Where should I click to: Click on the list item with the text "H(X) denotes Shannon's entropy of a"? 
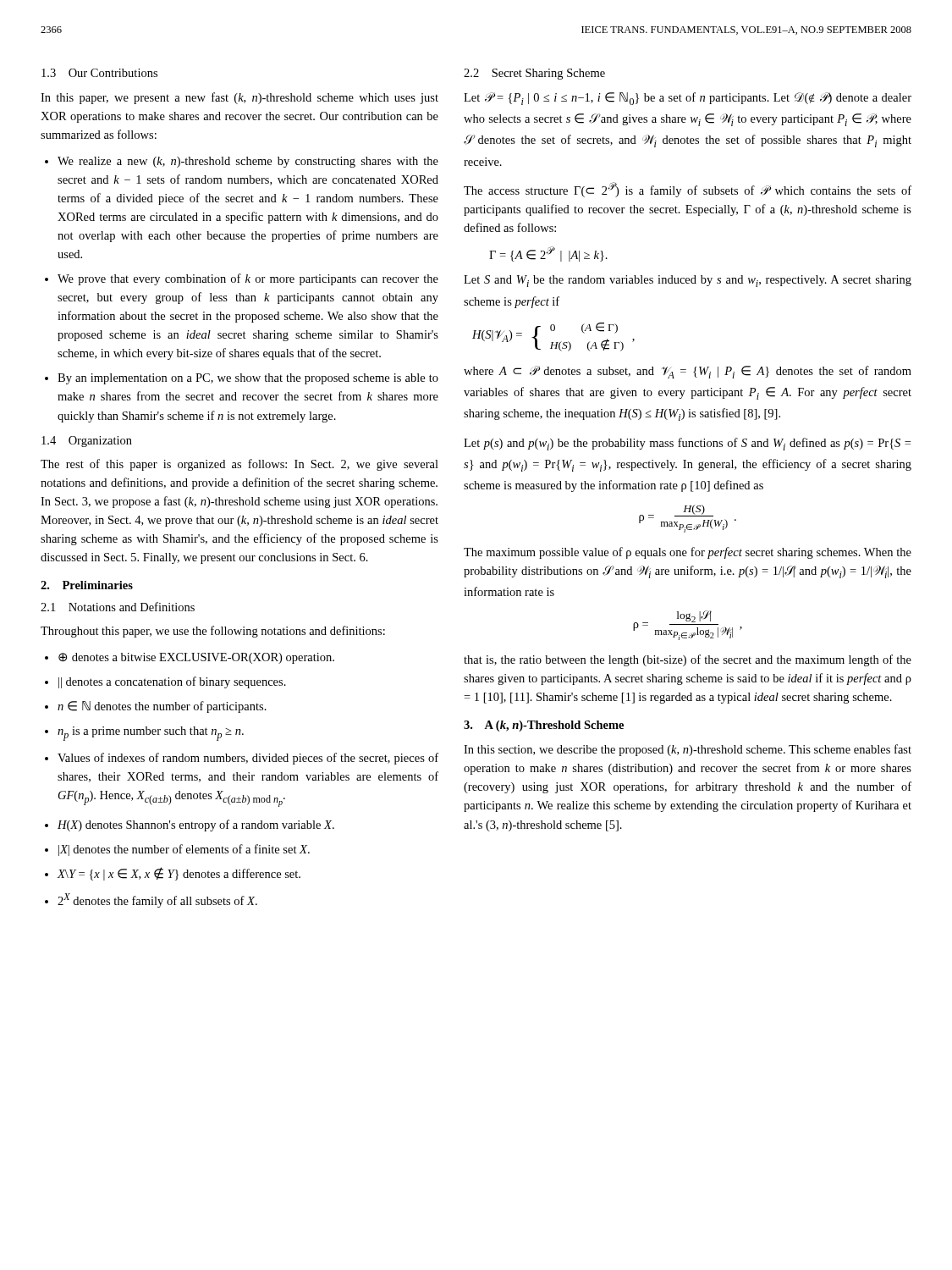point(196,824)
